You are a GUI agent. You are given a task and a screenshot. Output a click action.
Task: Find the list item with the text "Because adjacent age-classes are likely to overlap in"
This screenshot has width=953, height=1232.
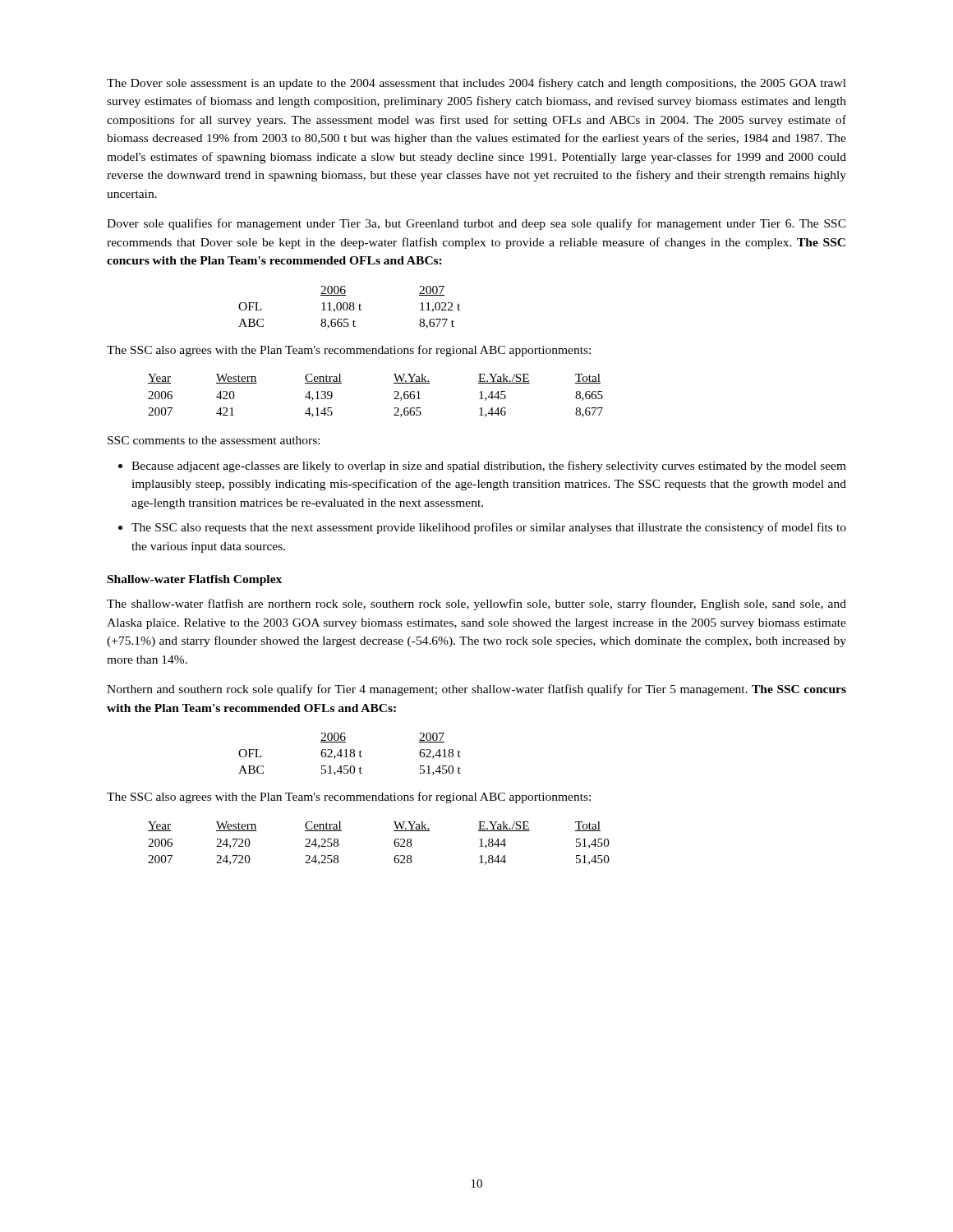pos(476,506)
